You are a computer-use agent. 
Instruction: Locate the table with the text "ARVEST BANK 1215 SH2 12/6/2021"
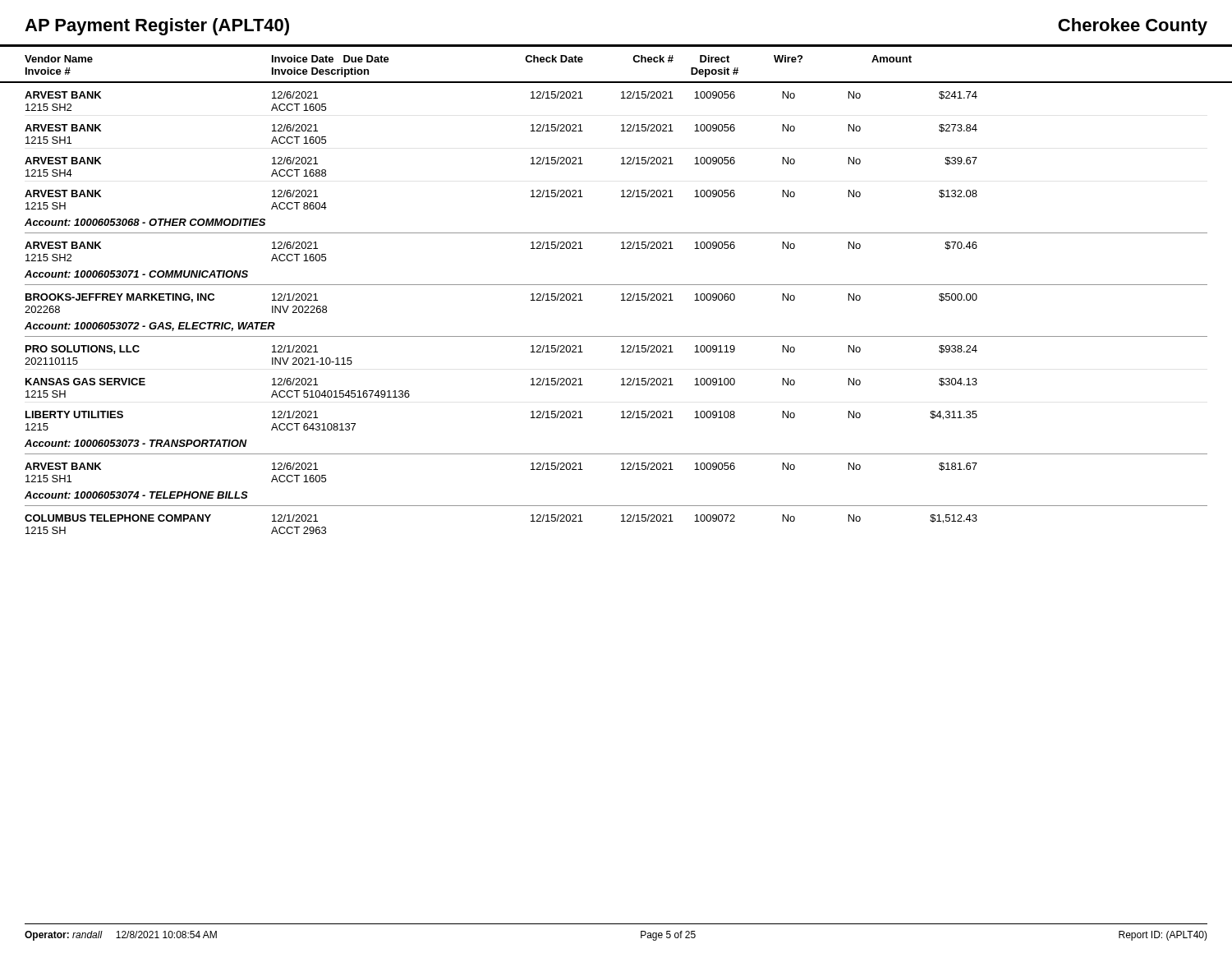tap(616, 311)
